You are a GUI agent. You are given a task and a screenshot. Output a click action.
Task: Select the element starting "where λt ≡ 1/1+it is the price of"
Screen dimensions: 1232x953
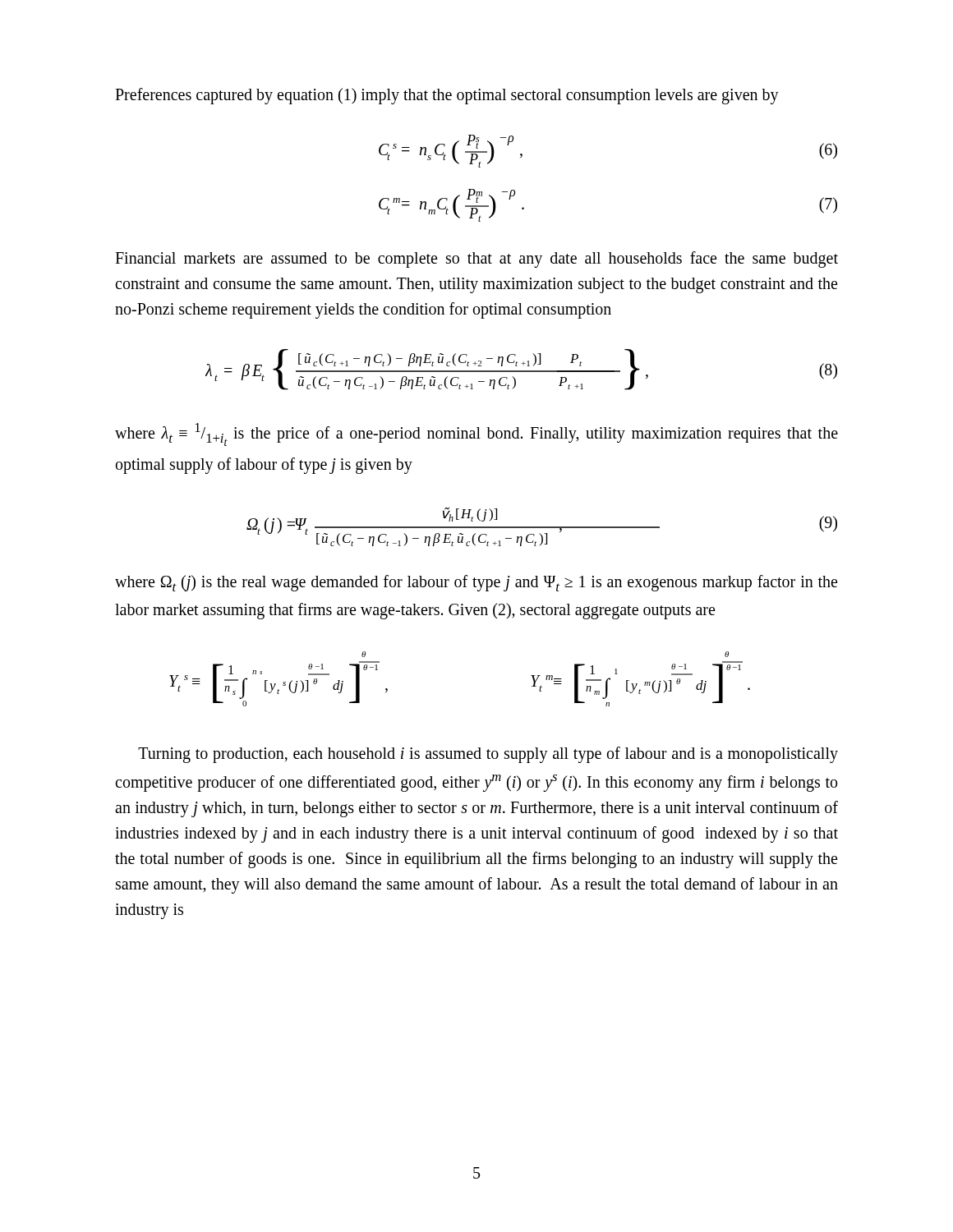pyautogui.click(x=476, y=446)
